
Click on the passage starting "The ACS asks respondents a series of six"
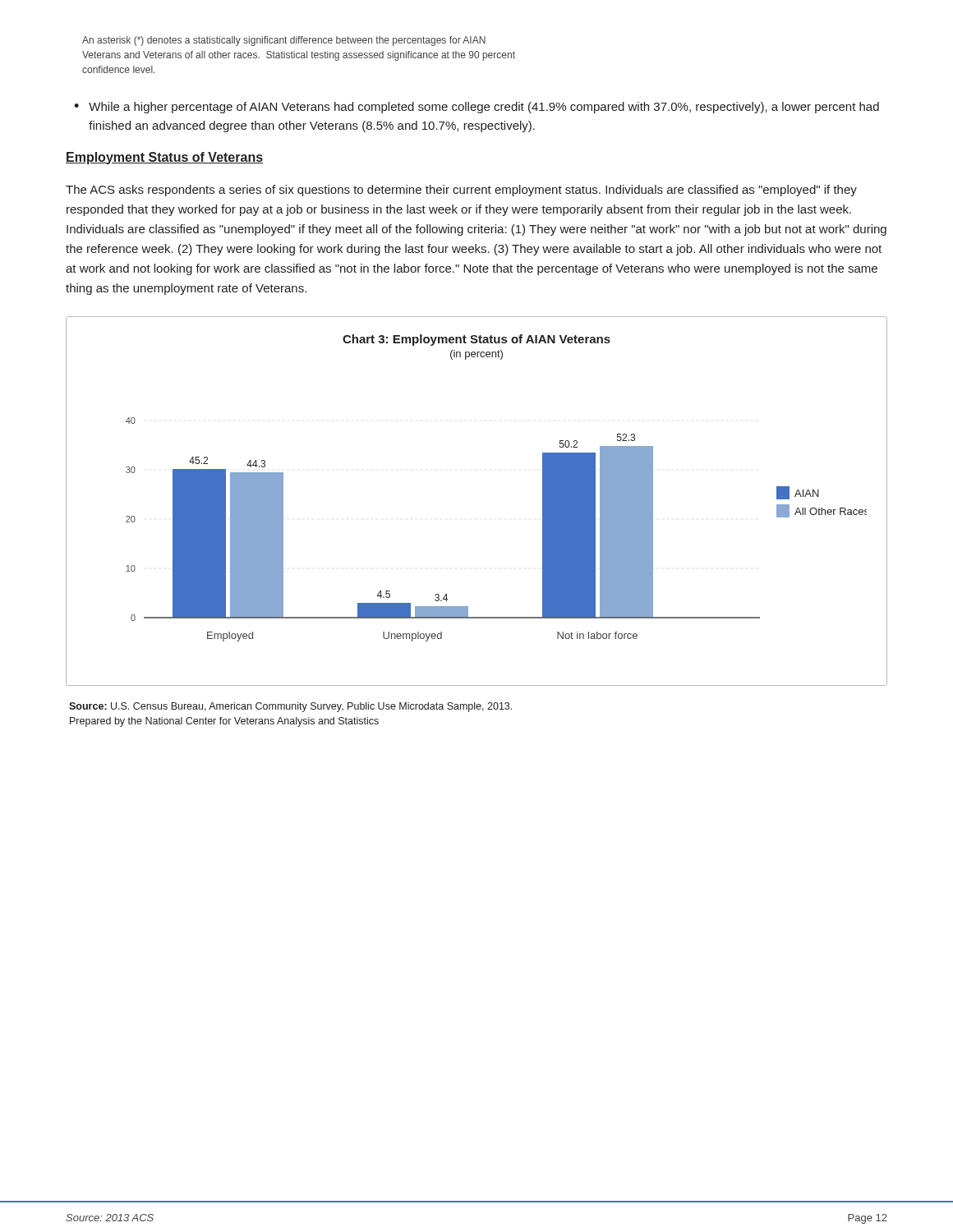476,238
